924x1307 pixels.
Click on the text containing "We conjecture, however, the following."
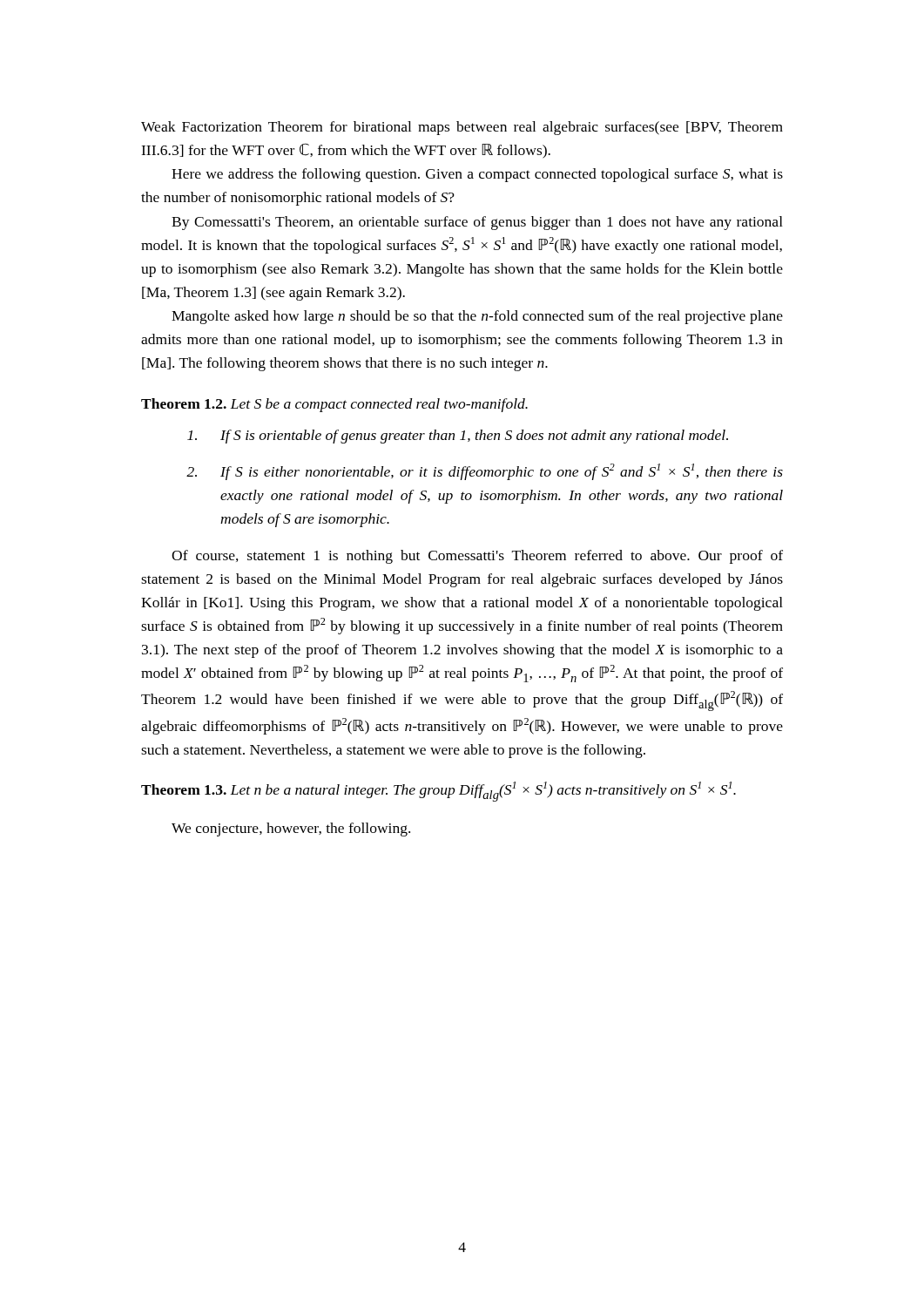pos(291,830)
